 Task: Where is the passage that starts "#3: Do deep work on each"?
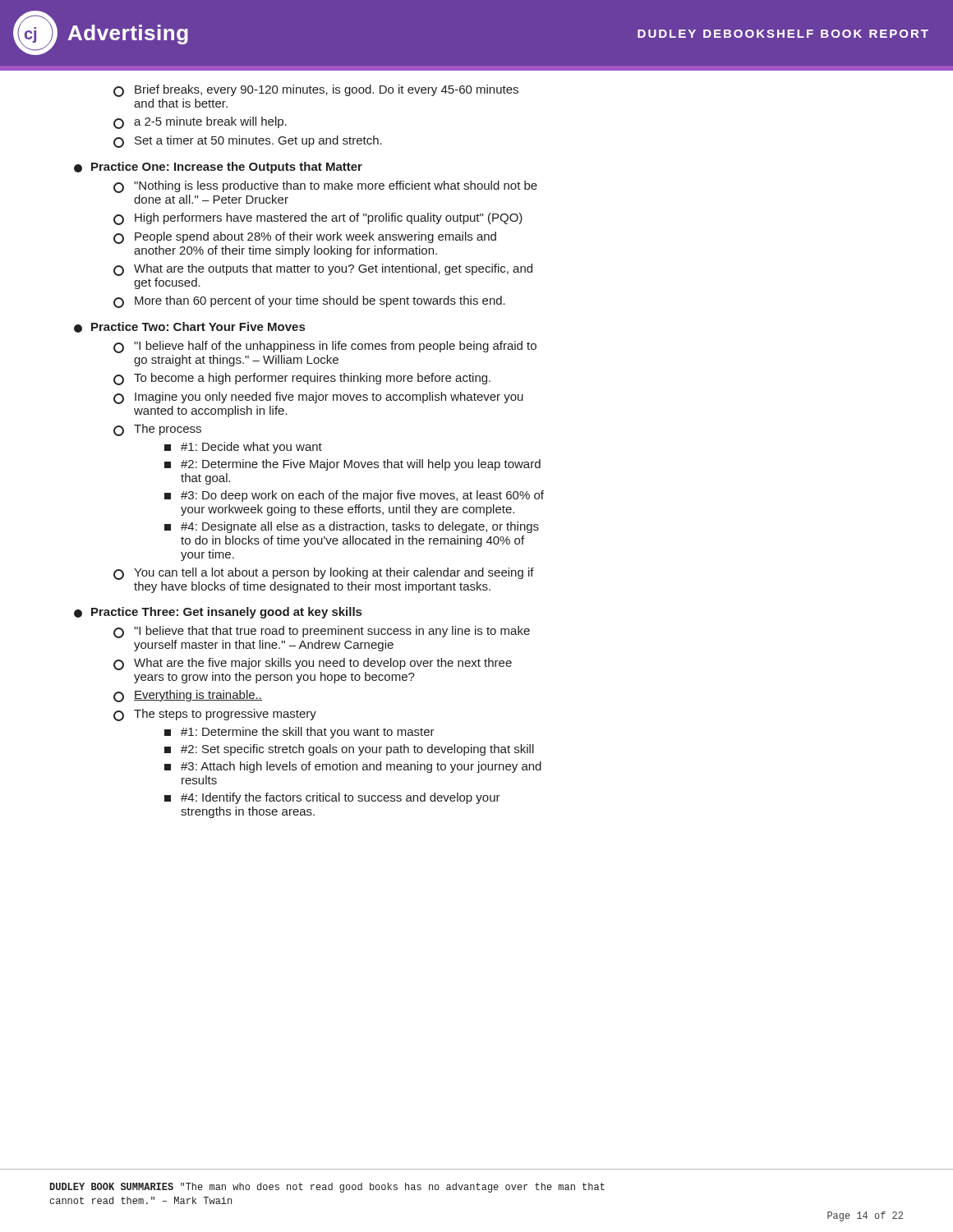coord(534,502)
